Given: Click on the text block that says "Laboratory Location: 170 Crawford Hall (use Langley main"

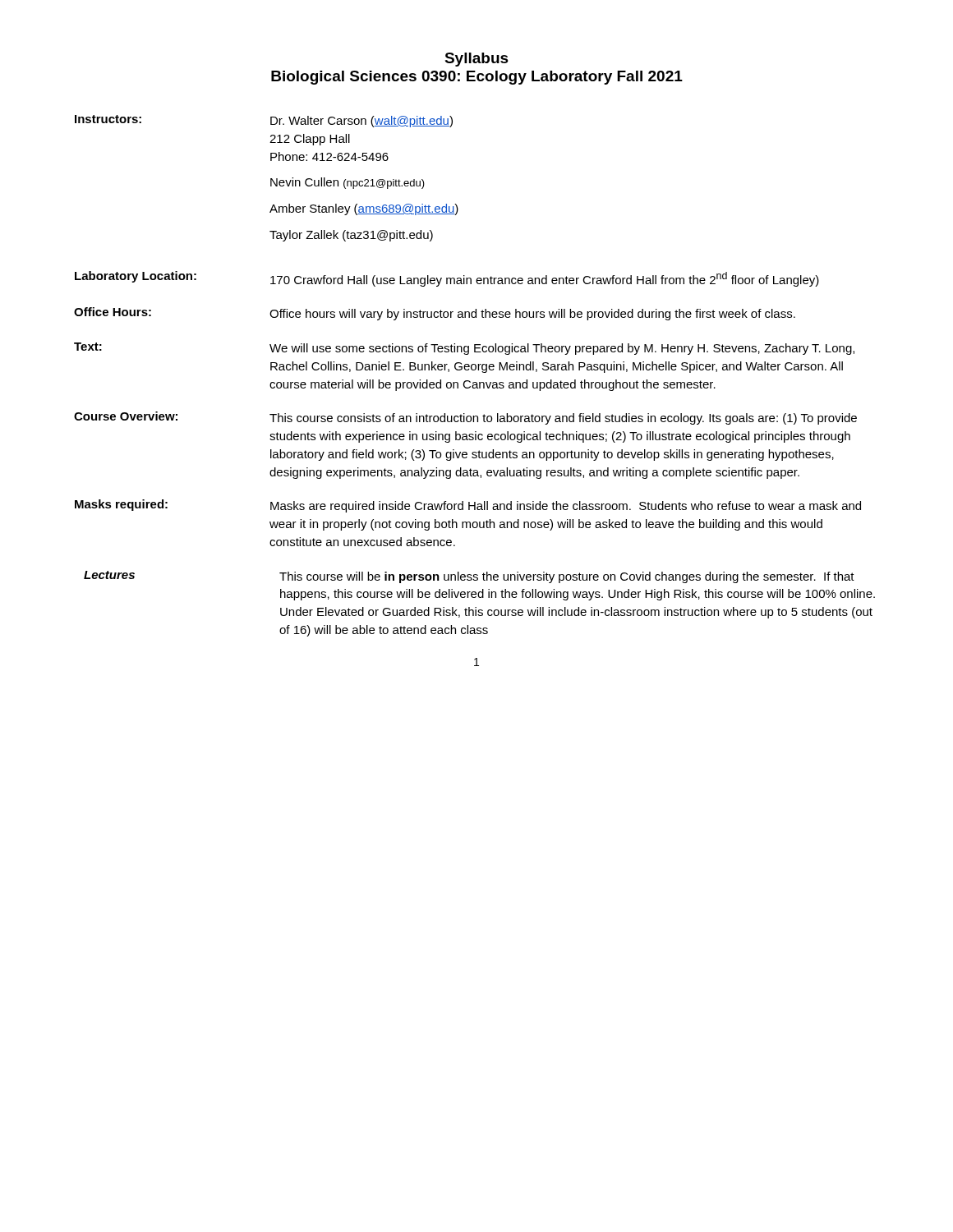Looking at the screenshot, I should click(x=476, y=278).
